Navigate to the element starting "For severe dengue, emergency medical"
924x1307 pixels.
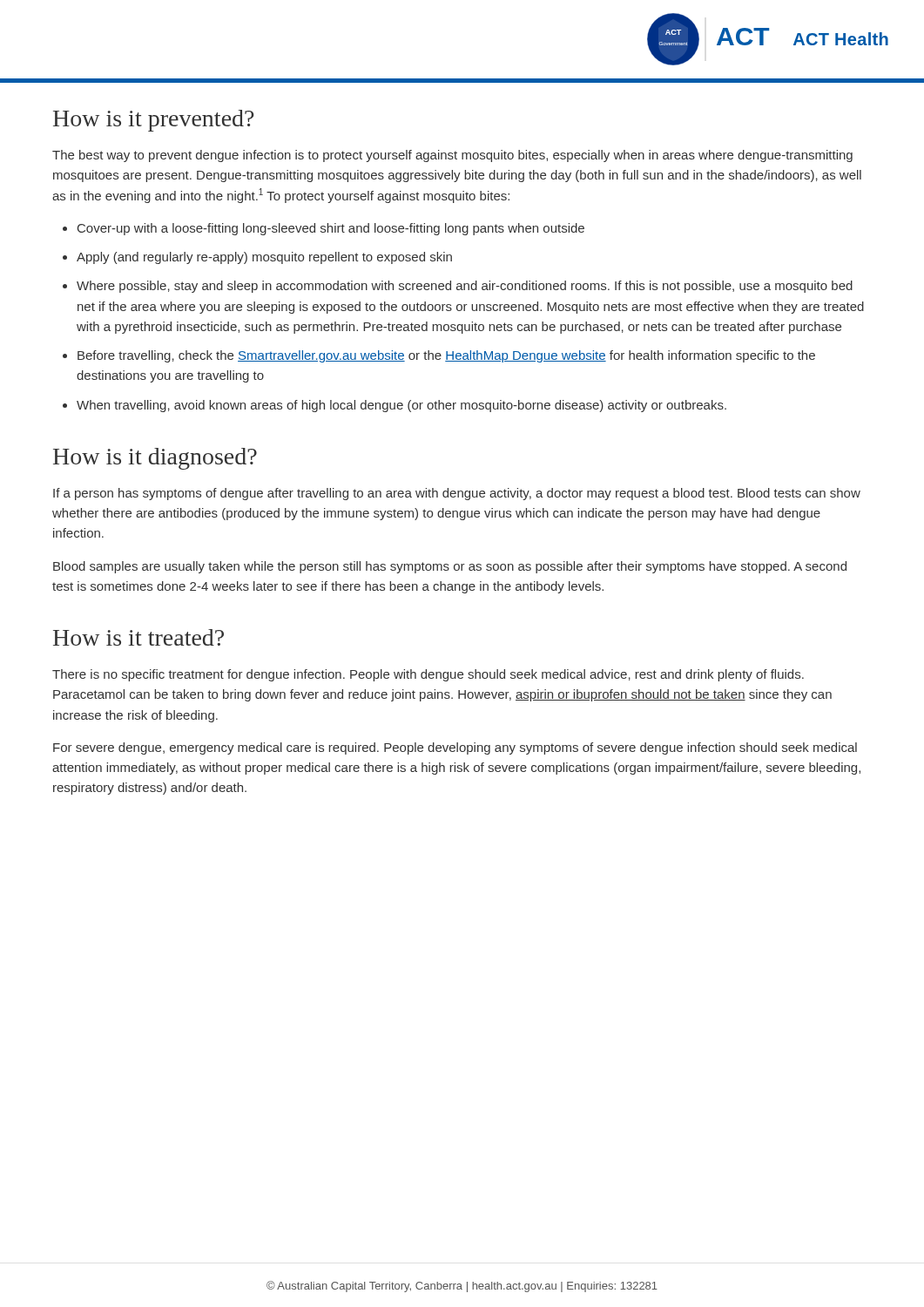point(462,767)
